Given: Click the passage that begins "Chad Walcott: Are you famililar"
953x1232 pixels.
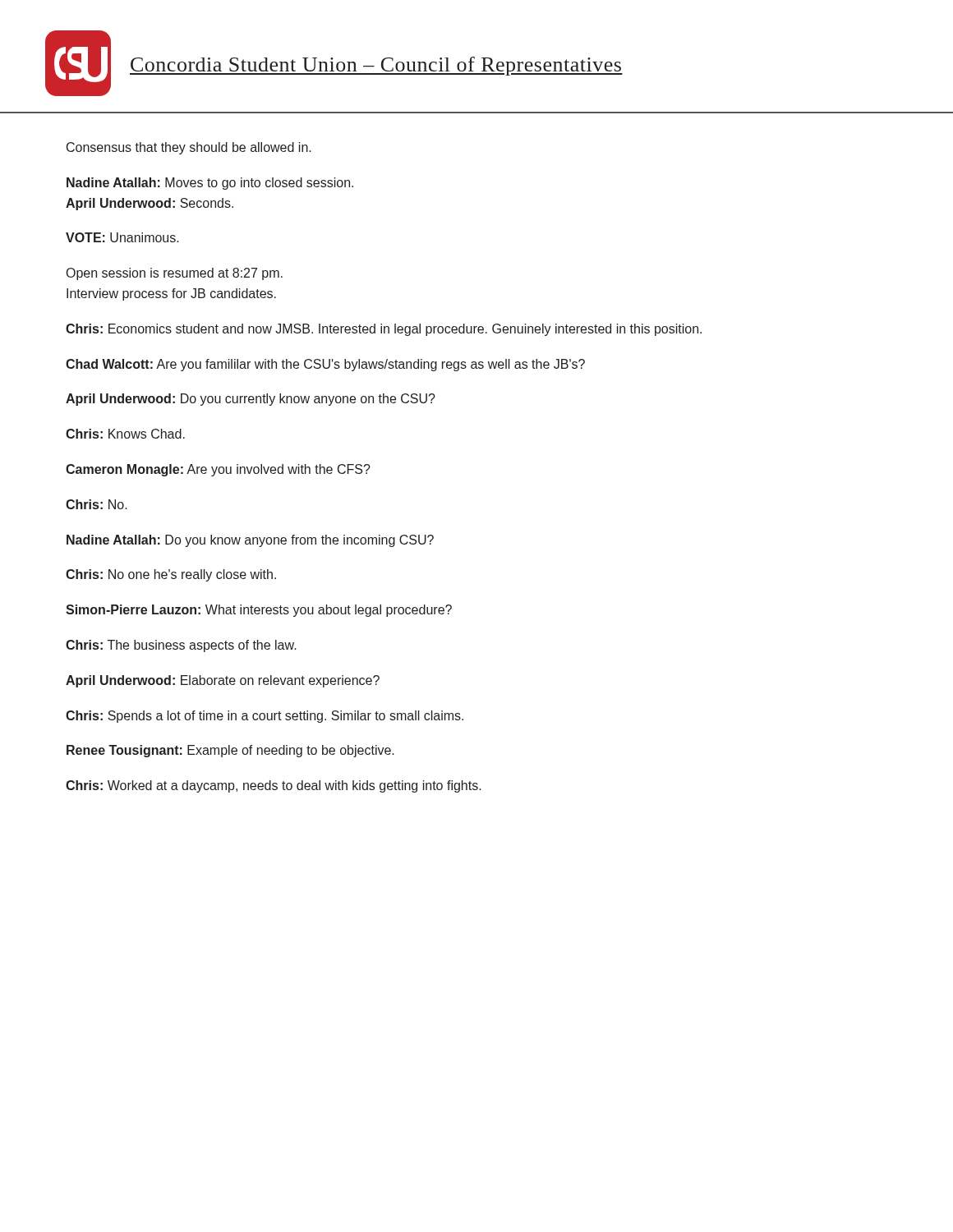Looking at the screenshot, I should [325, 364].
